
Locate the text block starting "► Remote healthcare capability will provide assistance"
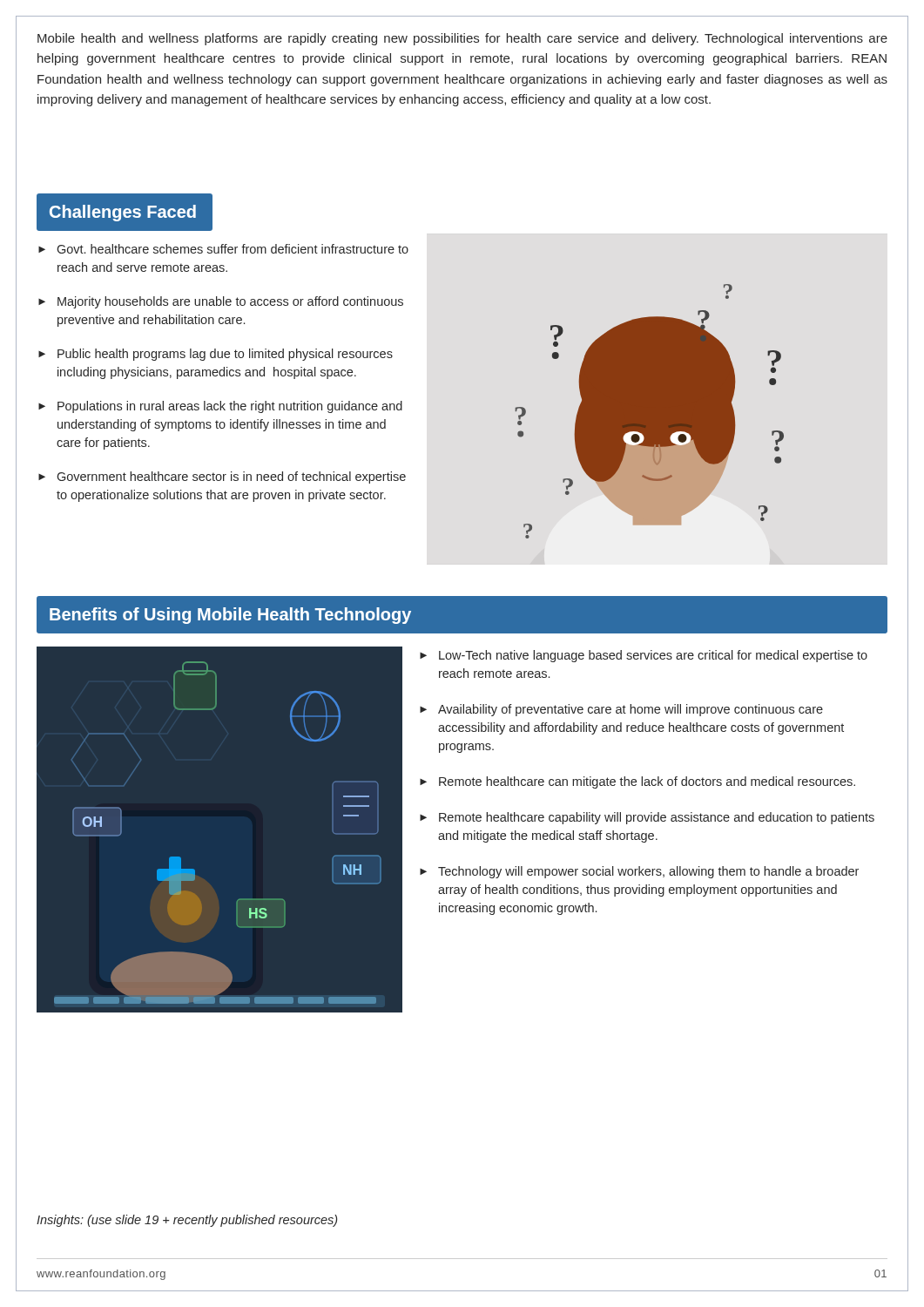coord(653,827)
